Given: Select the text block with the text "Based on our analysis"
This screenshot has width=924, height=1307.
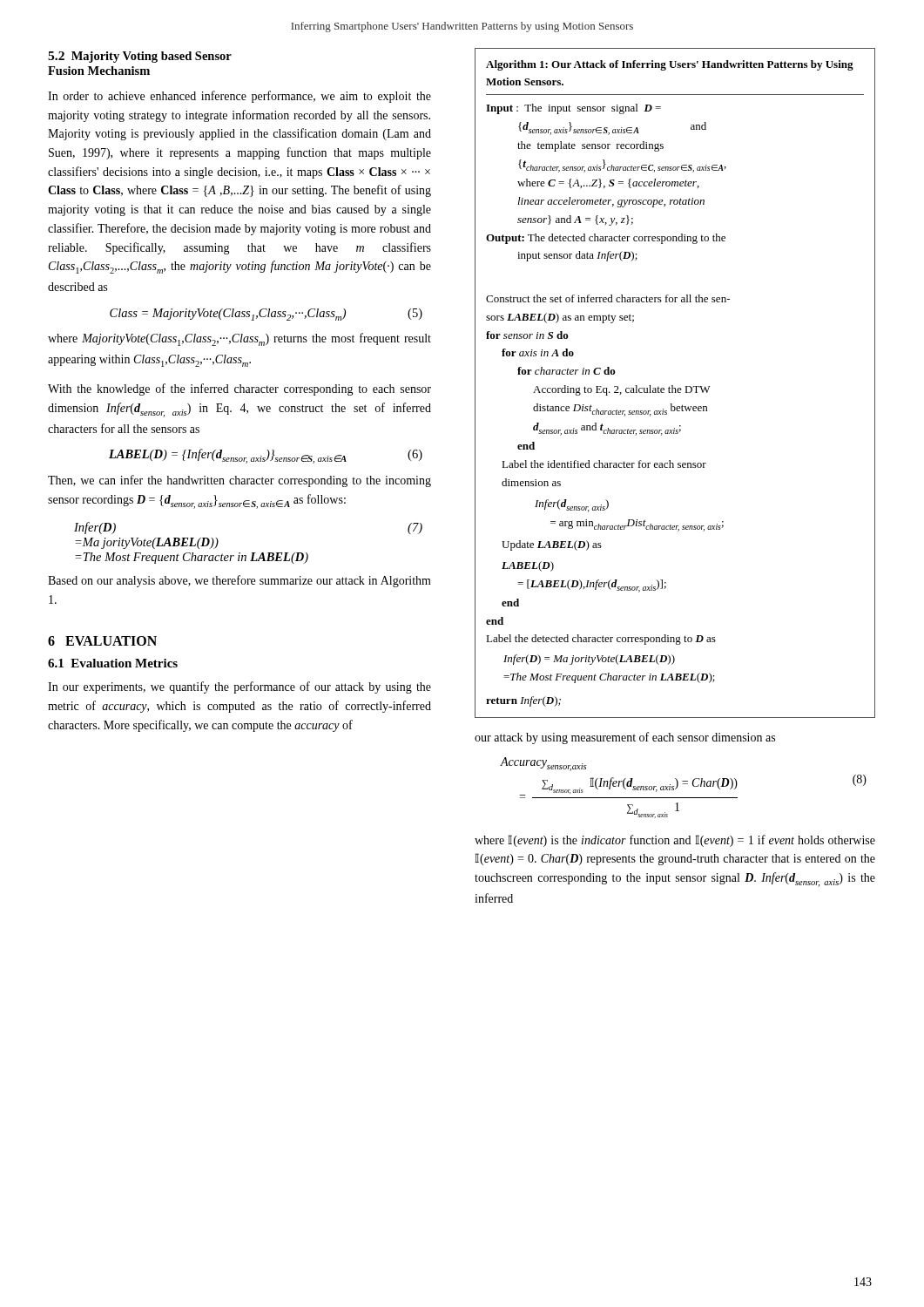Looking at the screenshot, I should coord(239,590).
